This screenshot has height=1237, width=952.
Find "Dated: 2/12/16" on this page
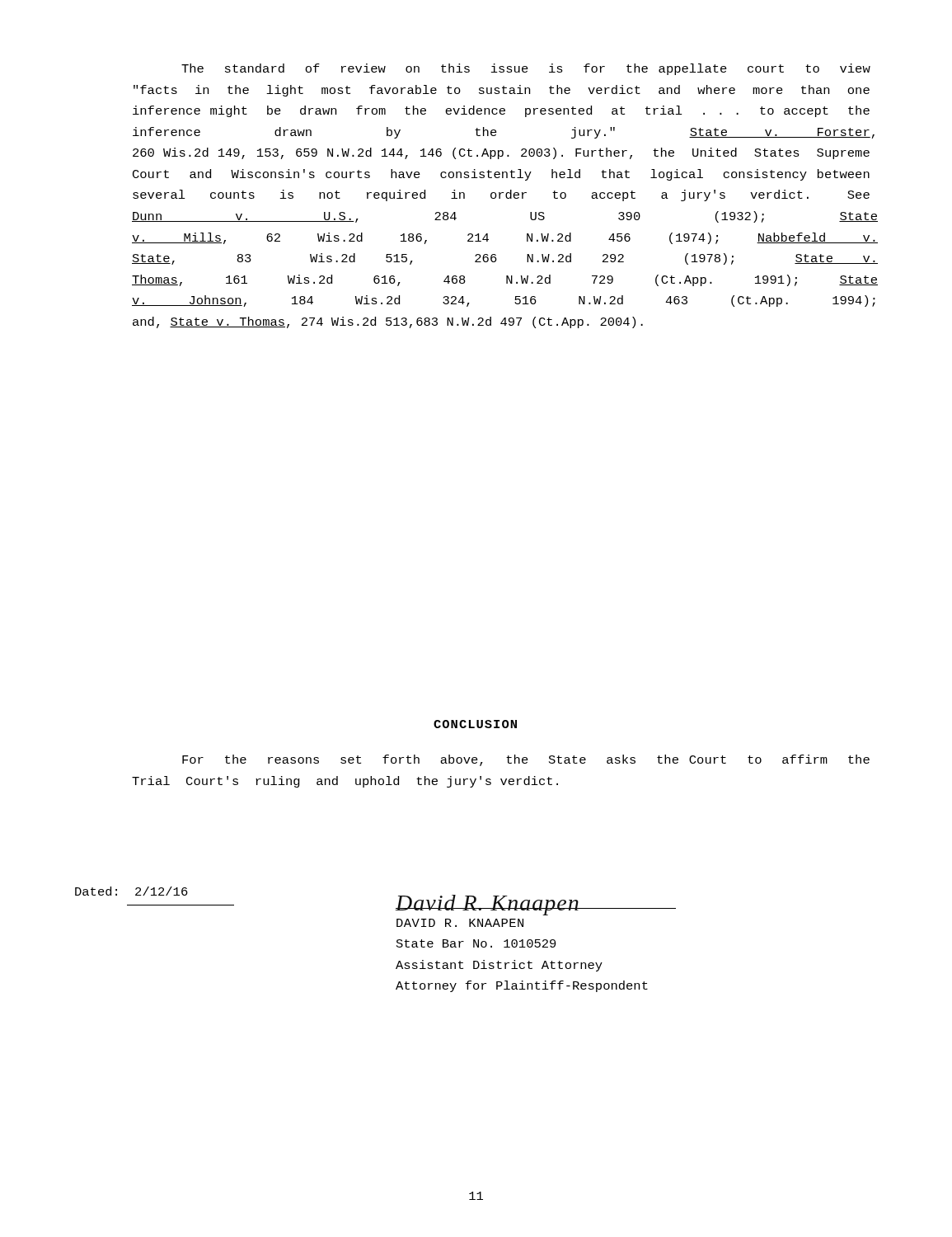click(476, 894)
